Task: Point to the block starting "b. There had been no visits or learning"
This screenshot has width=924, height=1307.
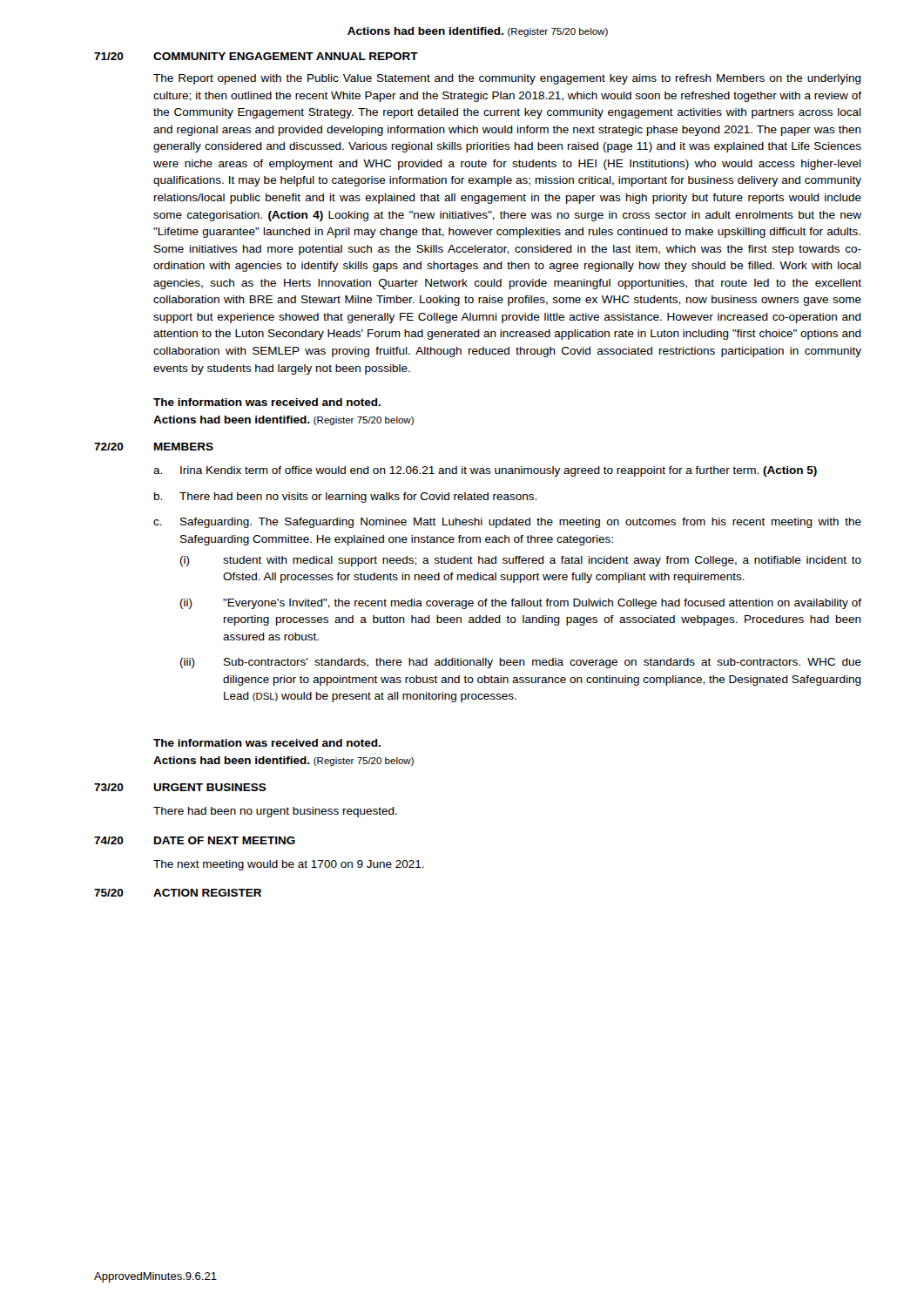Action: click(507, 496)
